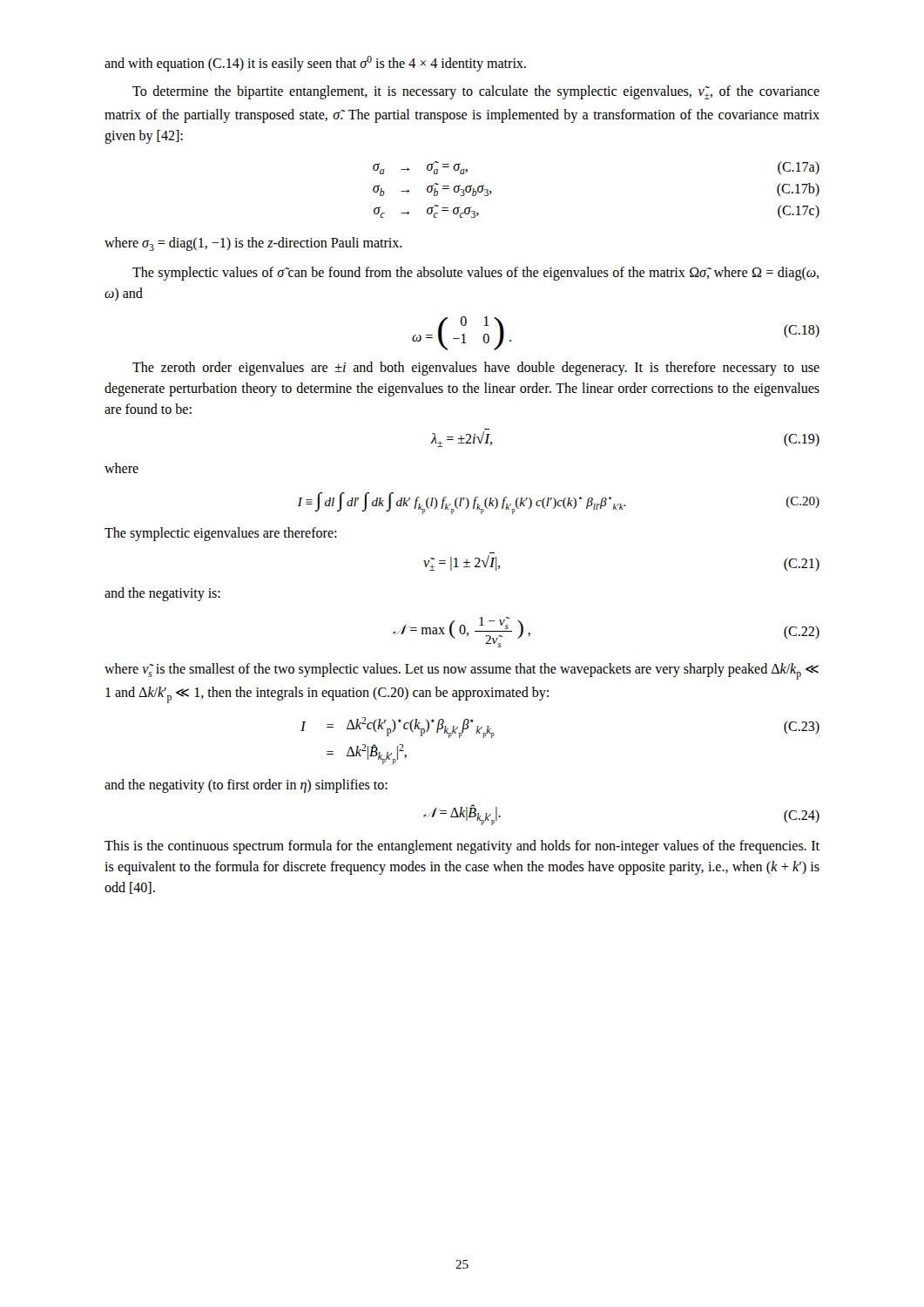
Task: Point to the formula beginning "ω = ( 01"
Action: [x=462, y=331]
